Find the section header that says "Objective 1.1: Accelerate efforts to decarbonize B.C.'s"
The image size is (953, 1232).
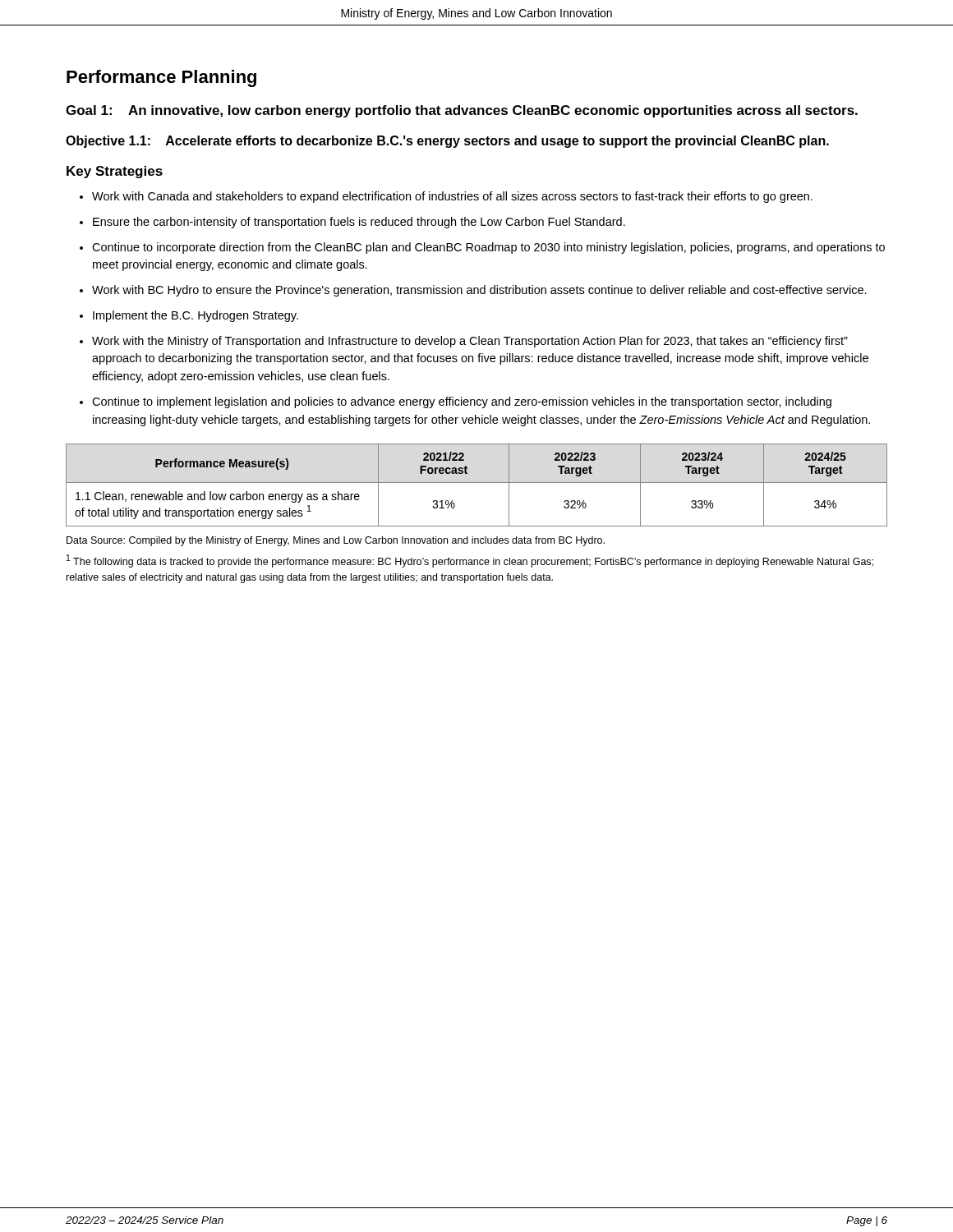(x=448, y=141)
